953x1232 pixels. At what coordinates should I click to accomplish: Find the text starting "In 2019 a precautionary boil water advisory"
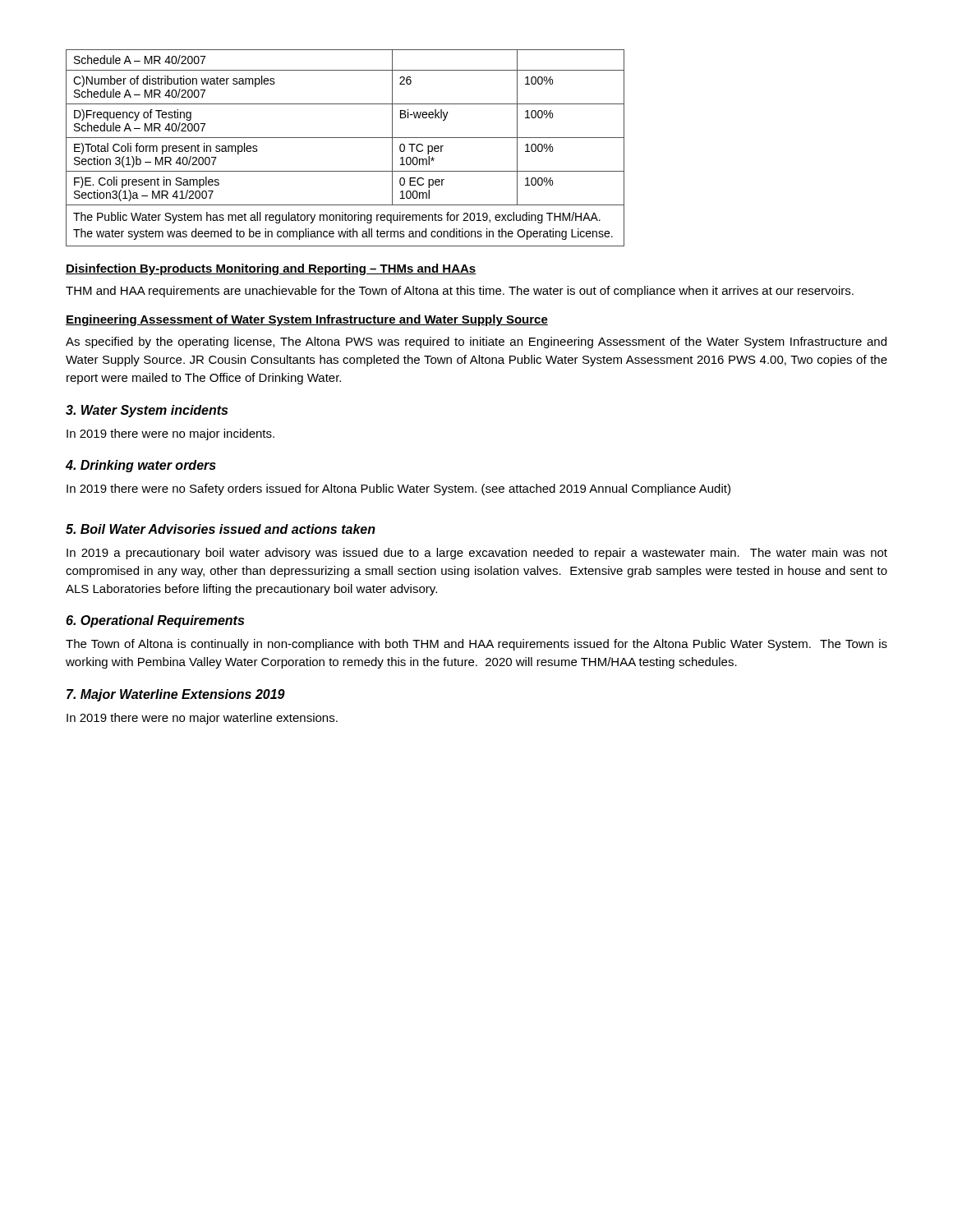(476, 570)
